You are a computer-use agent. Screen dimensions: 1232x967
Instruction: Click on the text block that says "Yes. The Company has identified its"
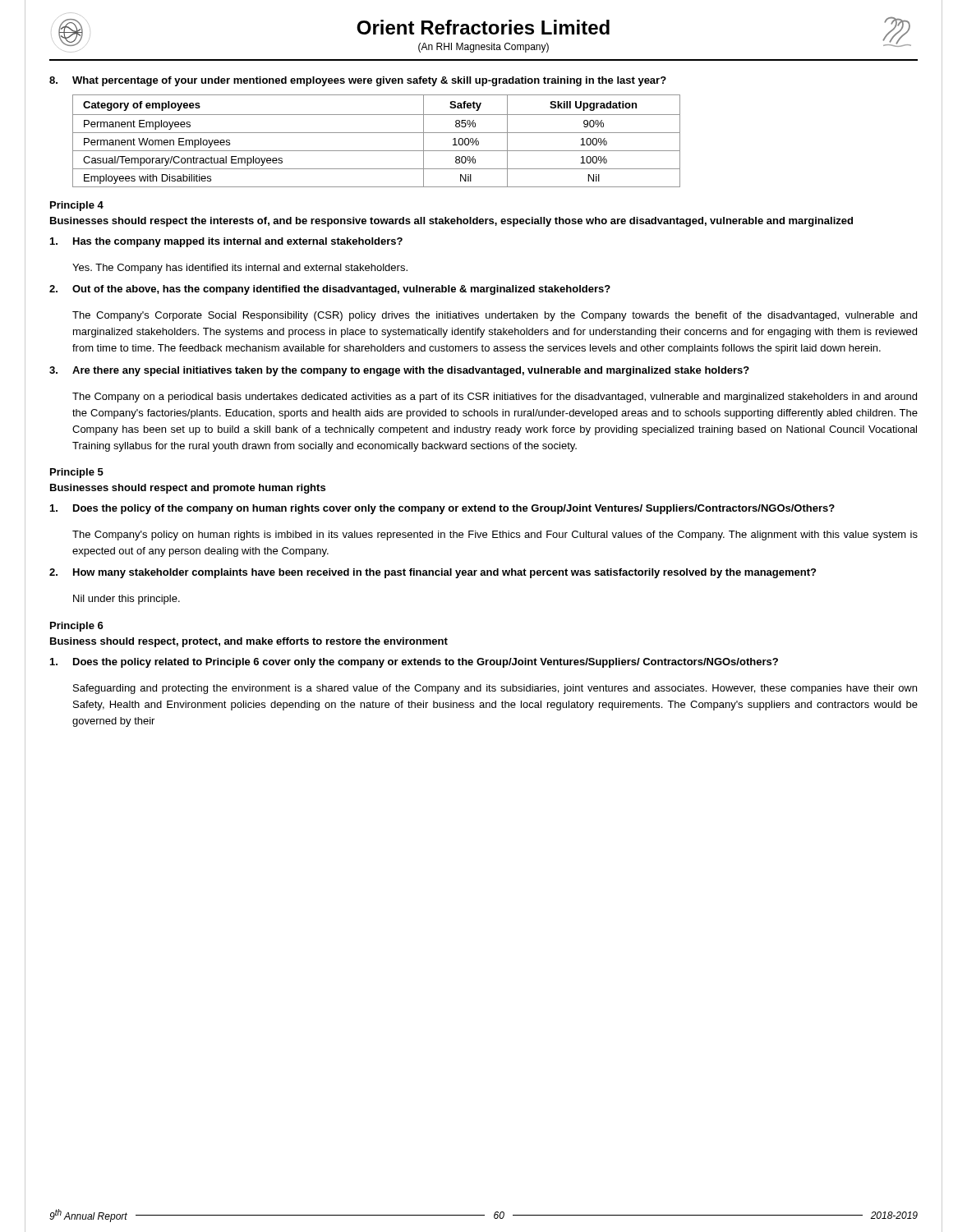pos(240,267)
